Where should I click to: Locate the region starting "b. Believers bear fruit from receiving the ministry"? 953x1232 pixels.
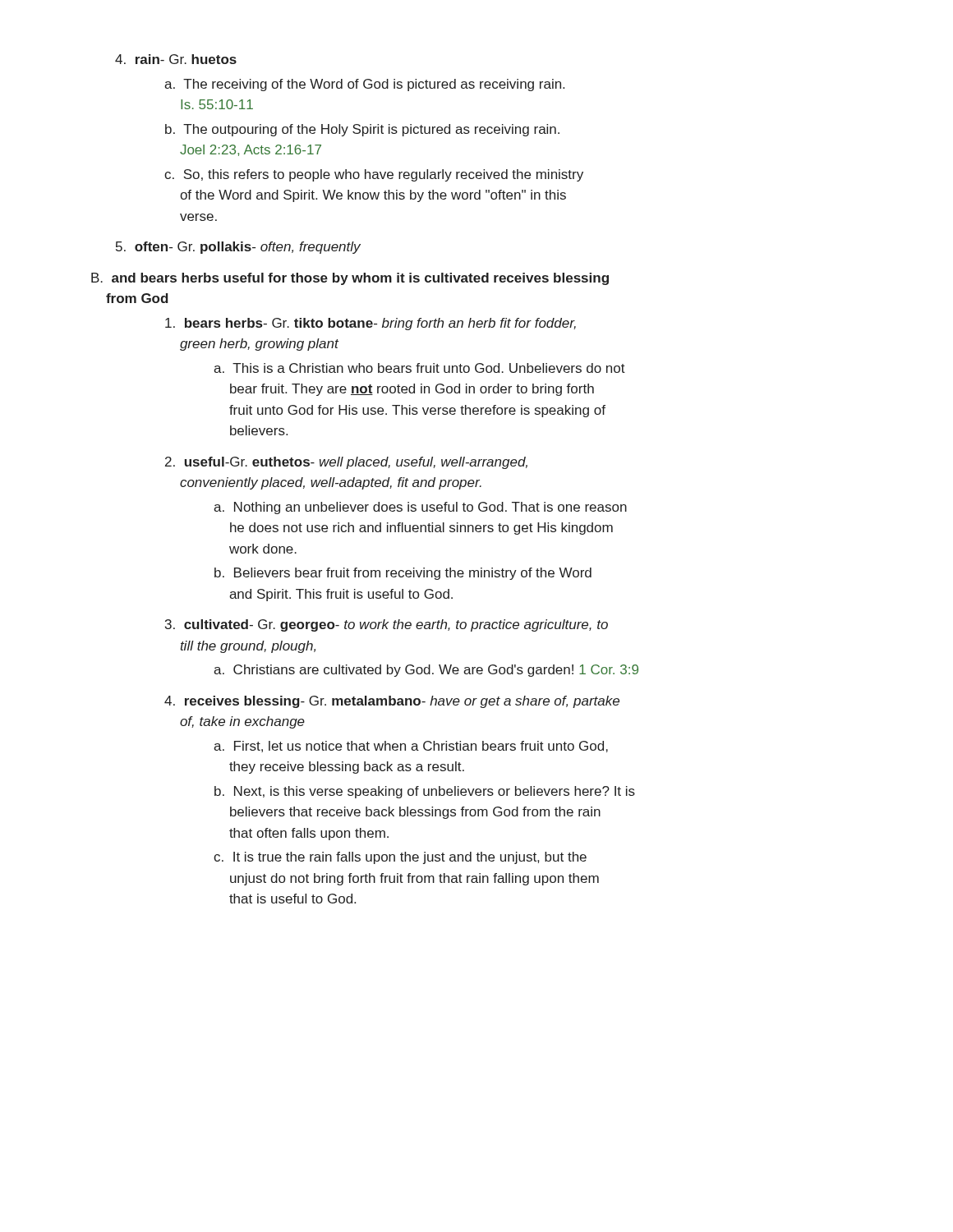point(403,583)
